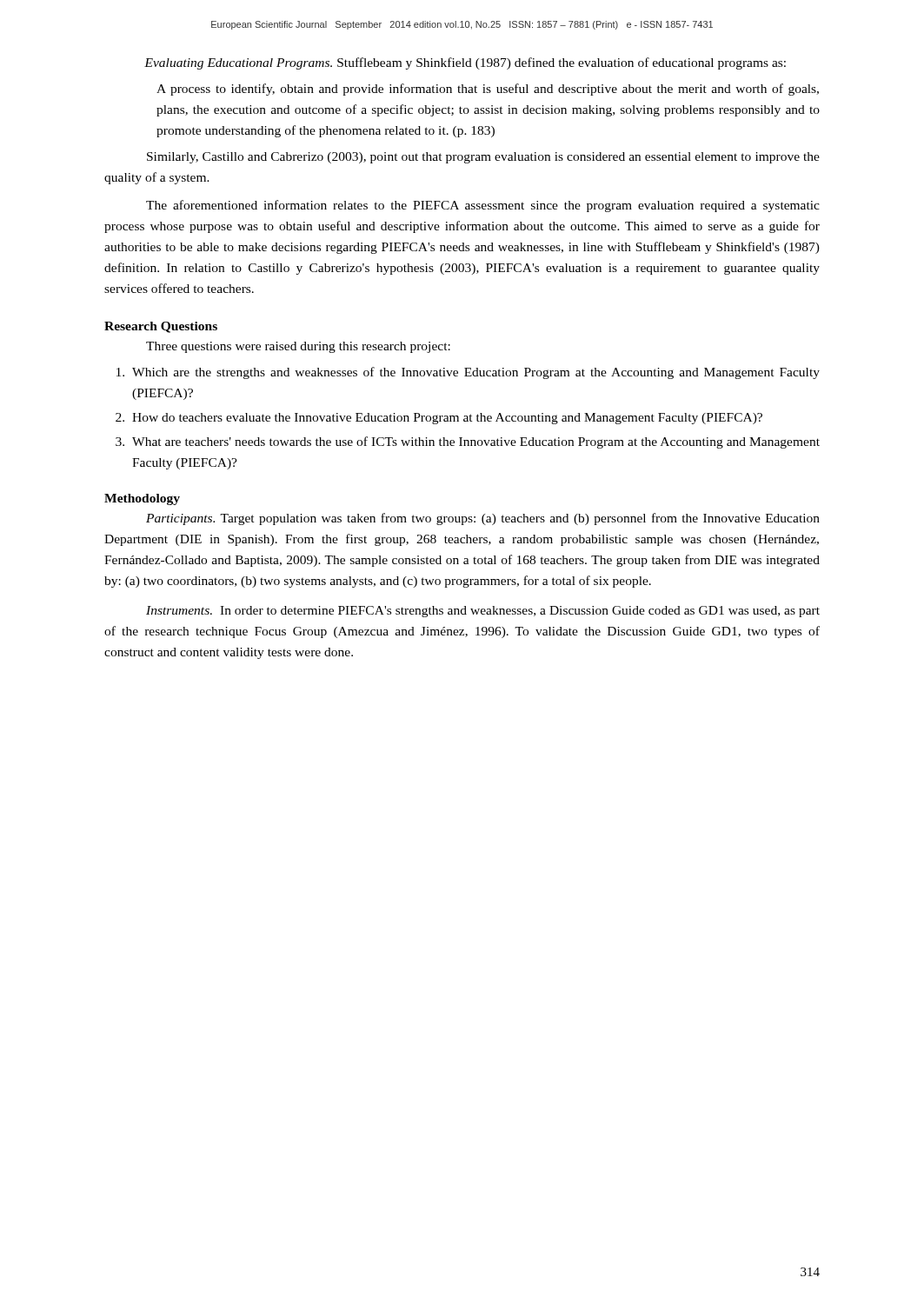Select the text that reads "Three questions were raised during this research project:"
Screen dimensions: 1304x924
pos(298,346)
